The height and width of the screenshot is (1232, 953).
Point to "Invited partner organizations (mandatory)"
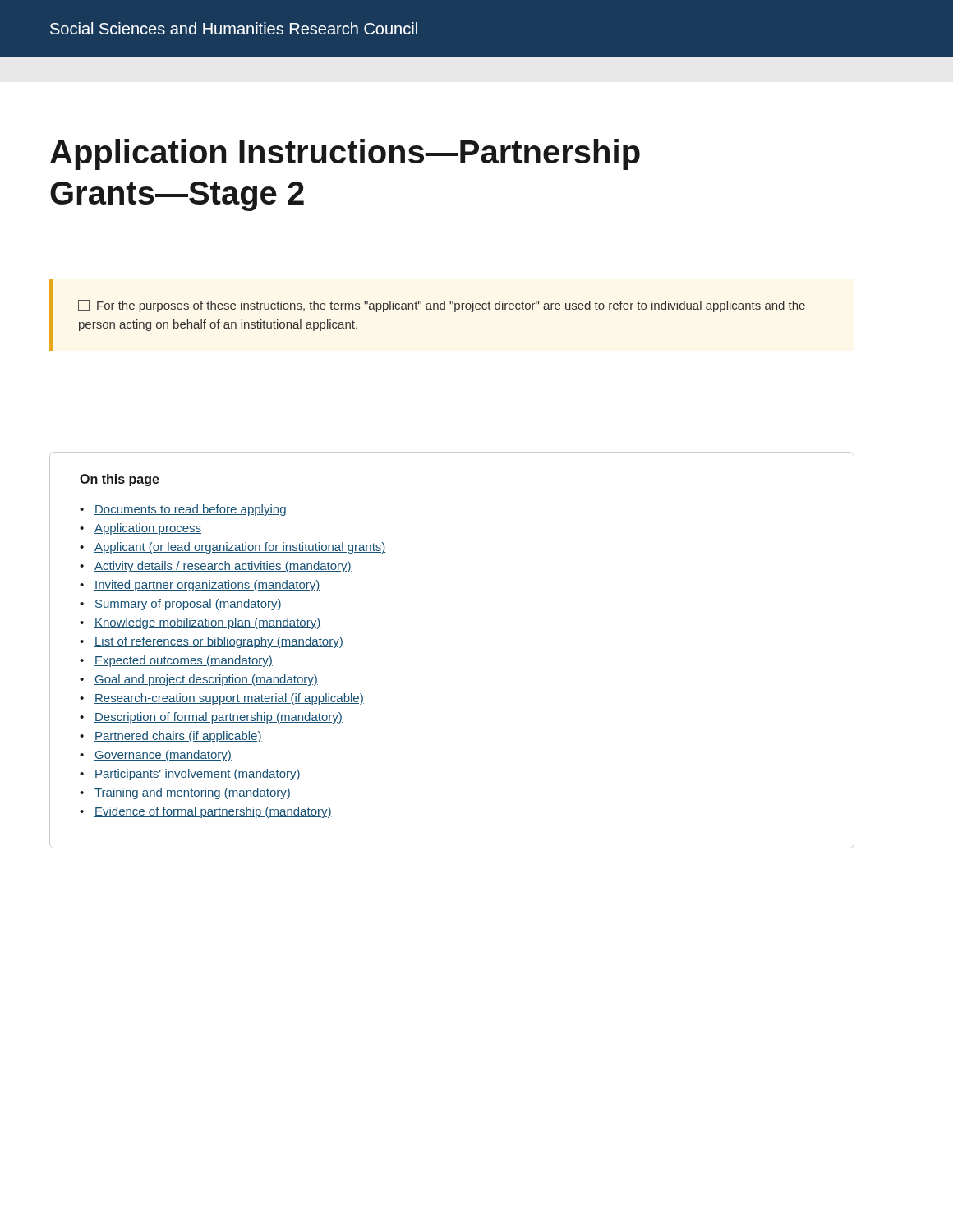[x=207, y=584]
